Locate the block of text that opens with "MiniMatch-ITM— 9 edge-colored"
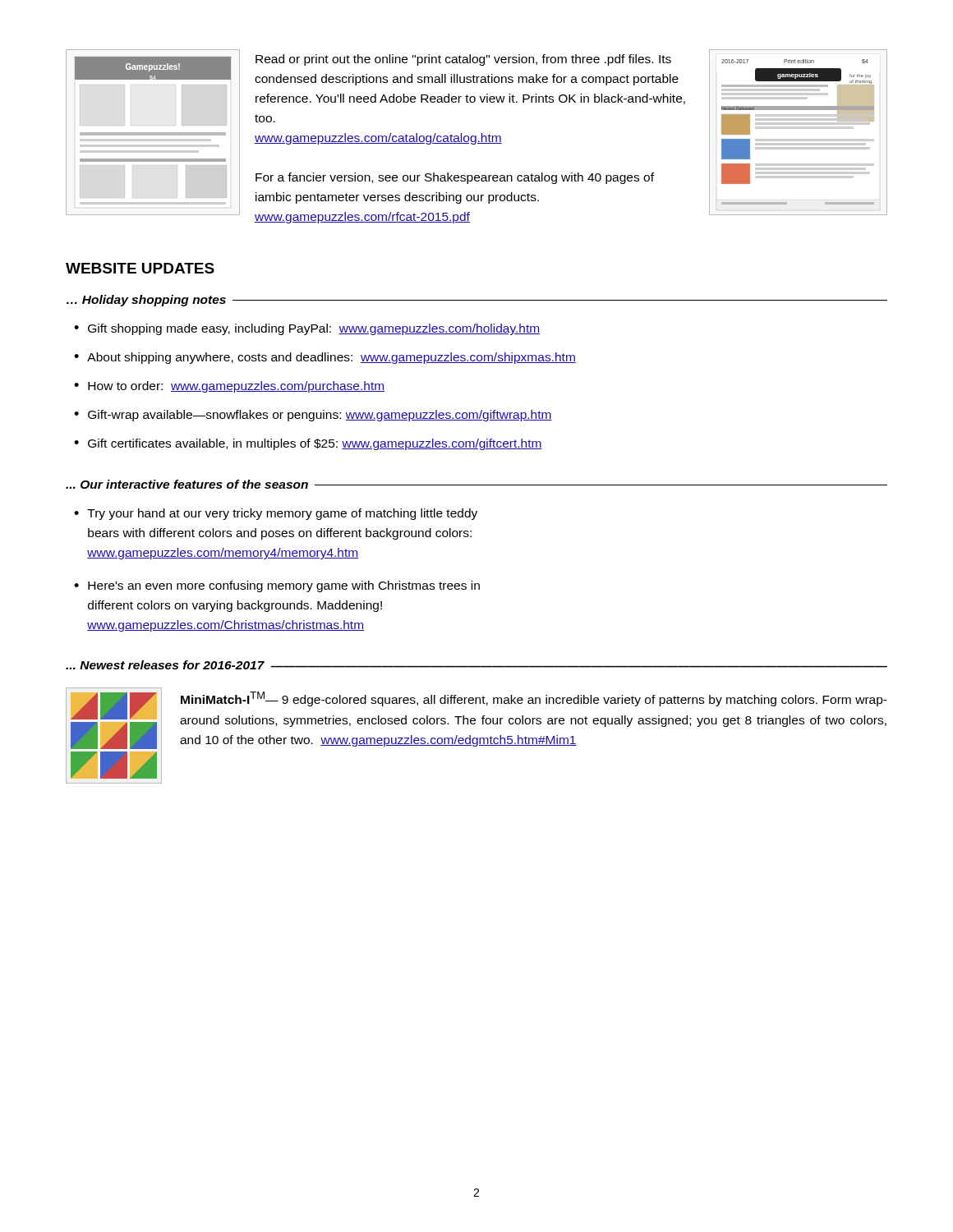 click(534, 718)
